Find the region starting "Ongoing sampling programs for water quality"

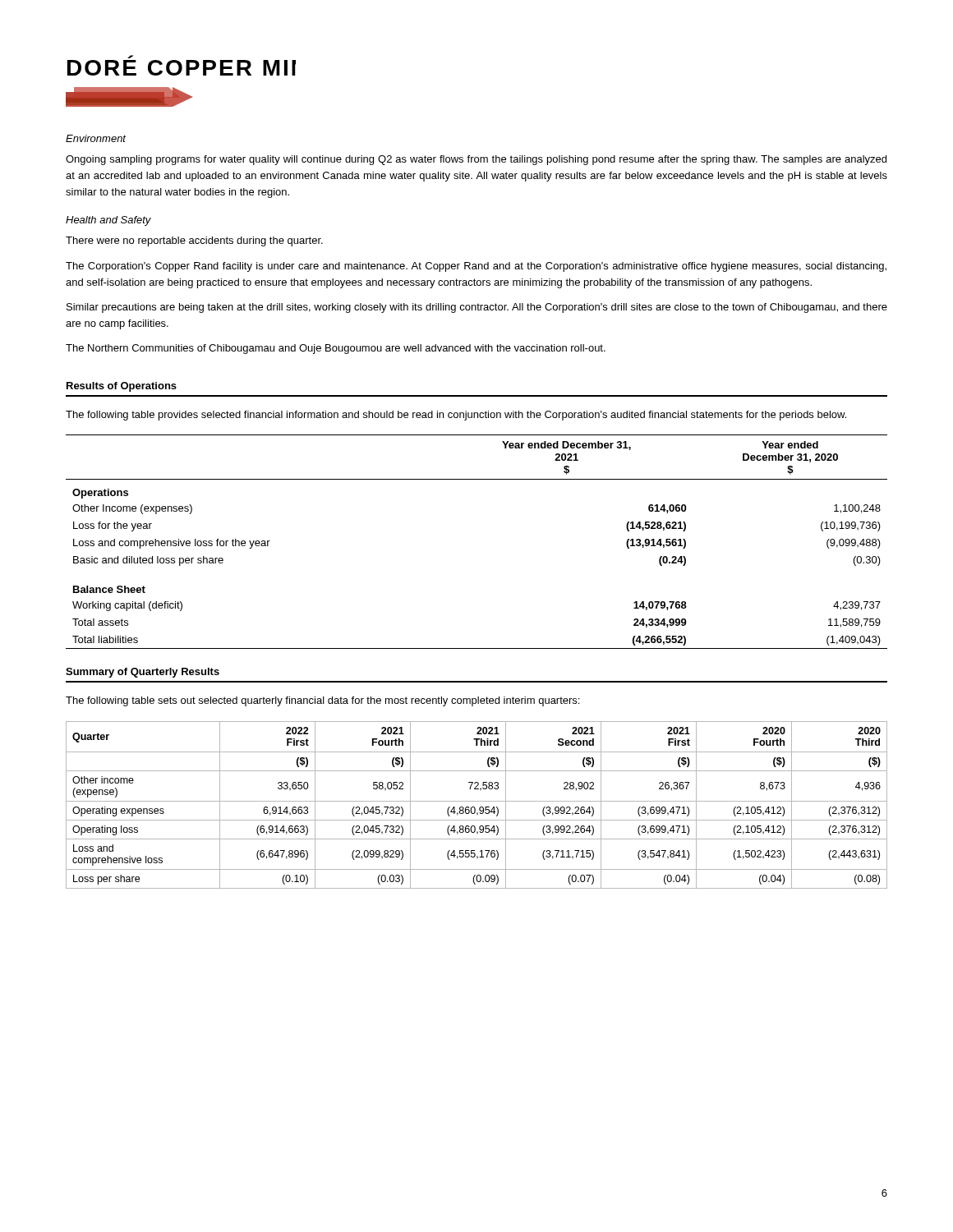coord(476,175)
